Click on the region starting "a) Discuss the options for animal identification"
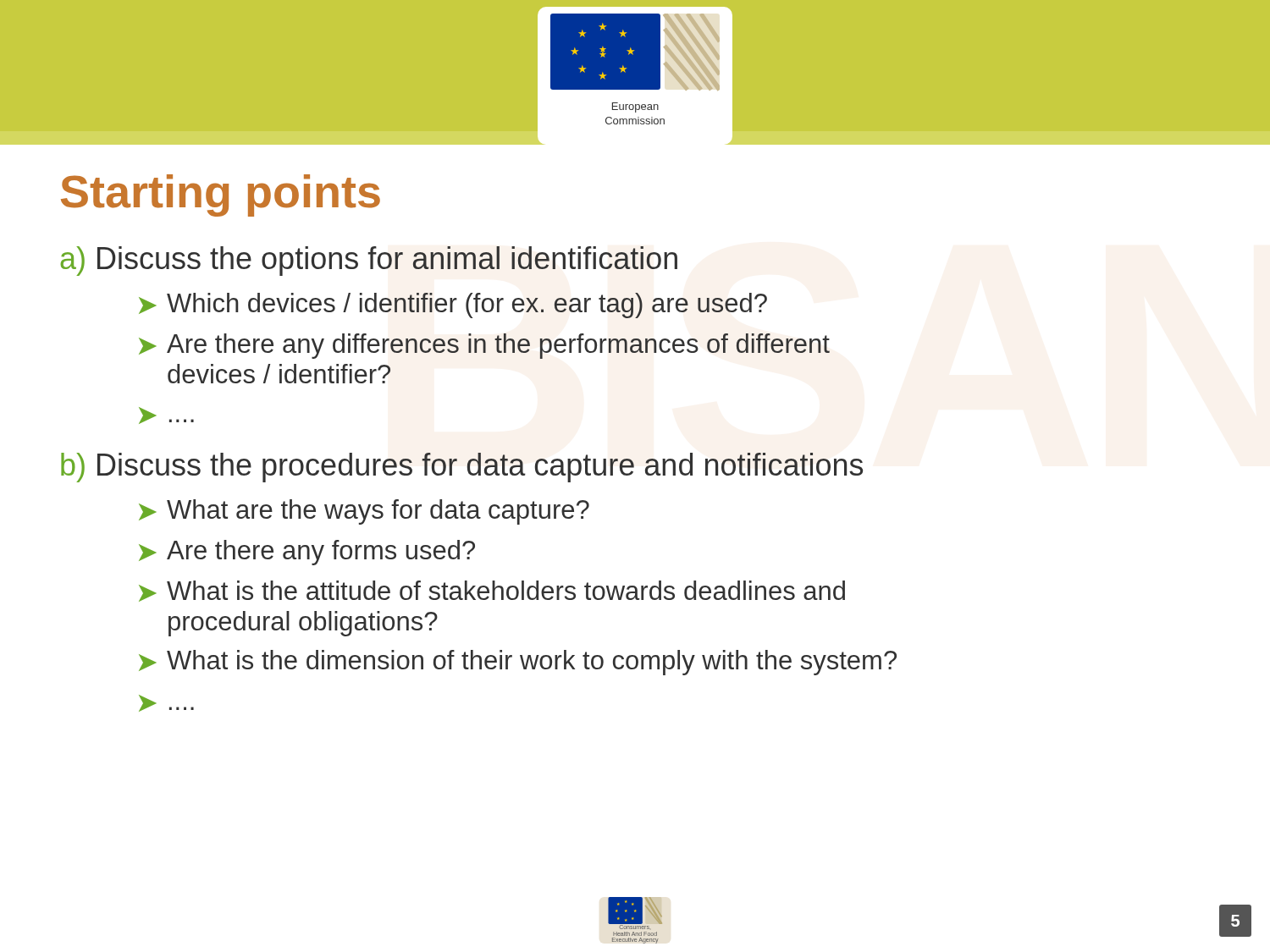 pyautogui.click(x=369, y=259)
